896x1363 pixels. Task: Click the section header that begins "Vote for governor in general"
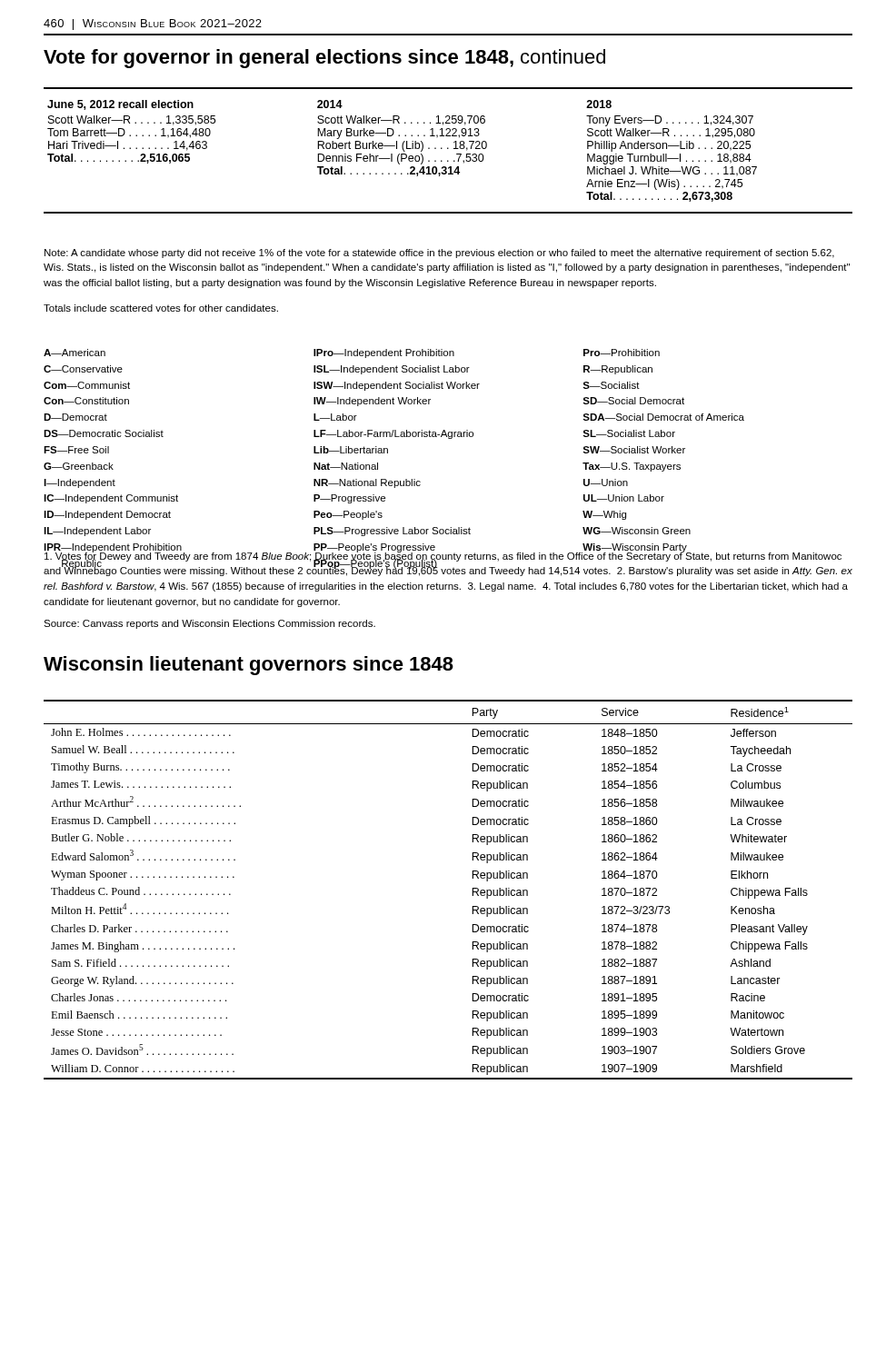[448, 57]
